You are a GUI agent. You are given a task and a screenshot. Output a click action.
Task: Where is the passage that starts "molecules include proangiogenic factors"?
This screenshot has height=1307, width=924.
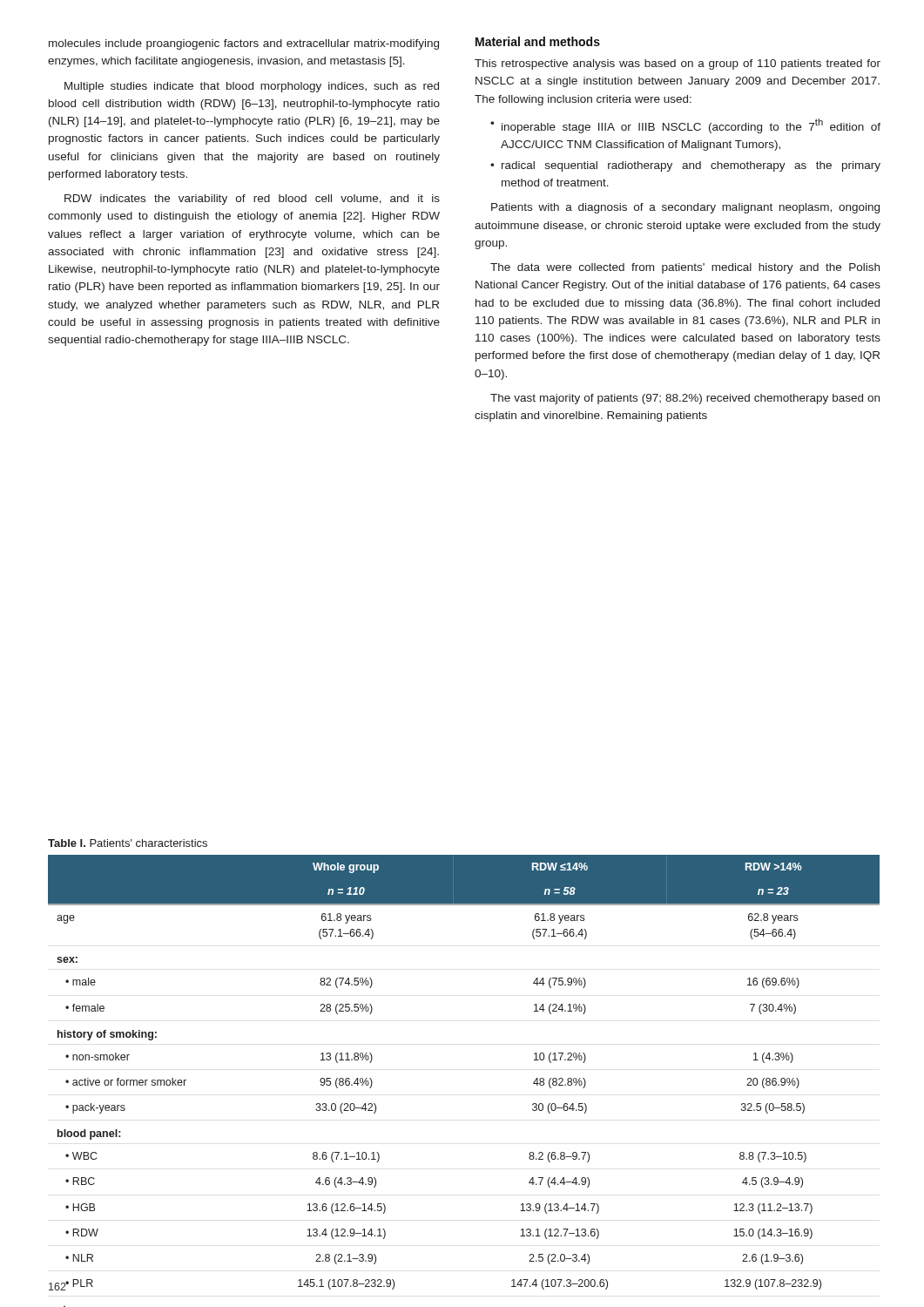pyautogui.click(x=244, y=192)
